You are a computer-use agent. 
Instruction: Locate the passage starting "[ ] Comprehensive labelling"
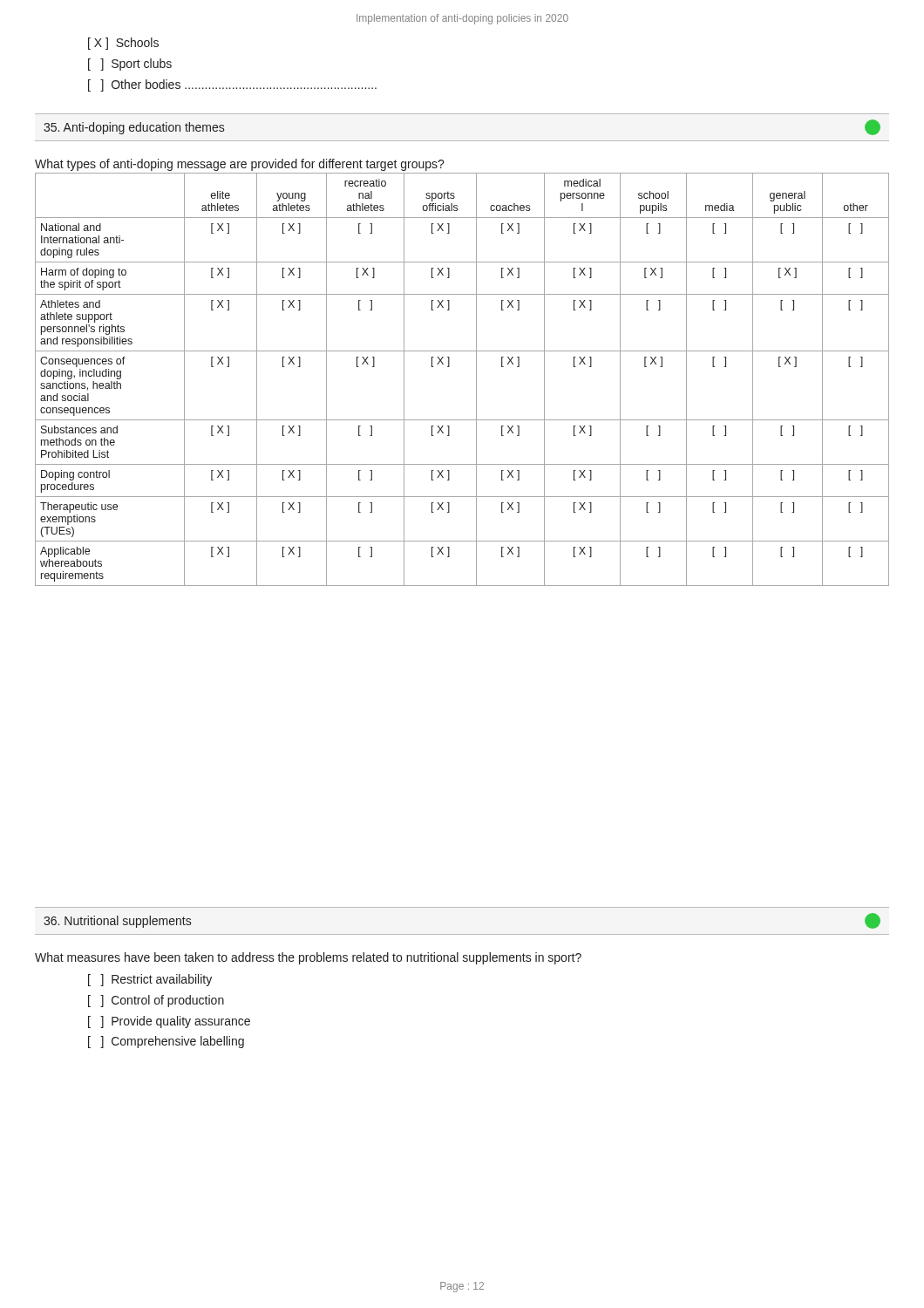[x=166, y=1041]
